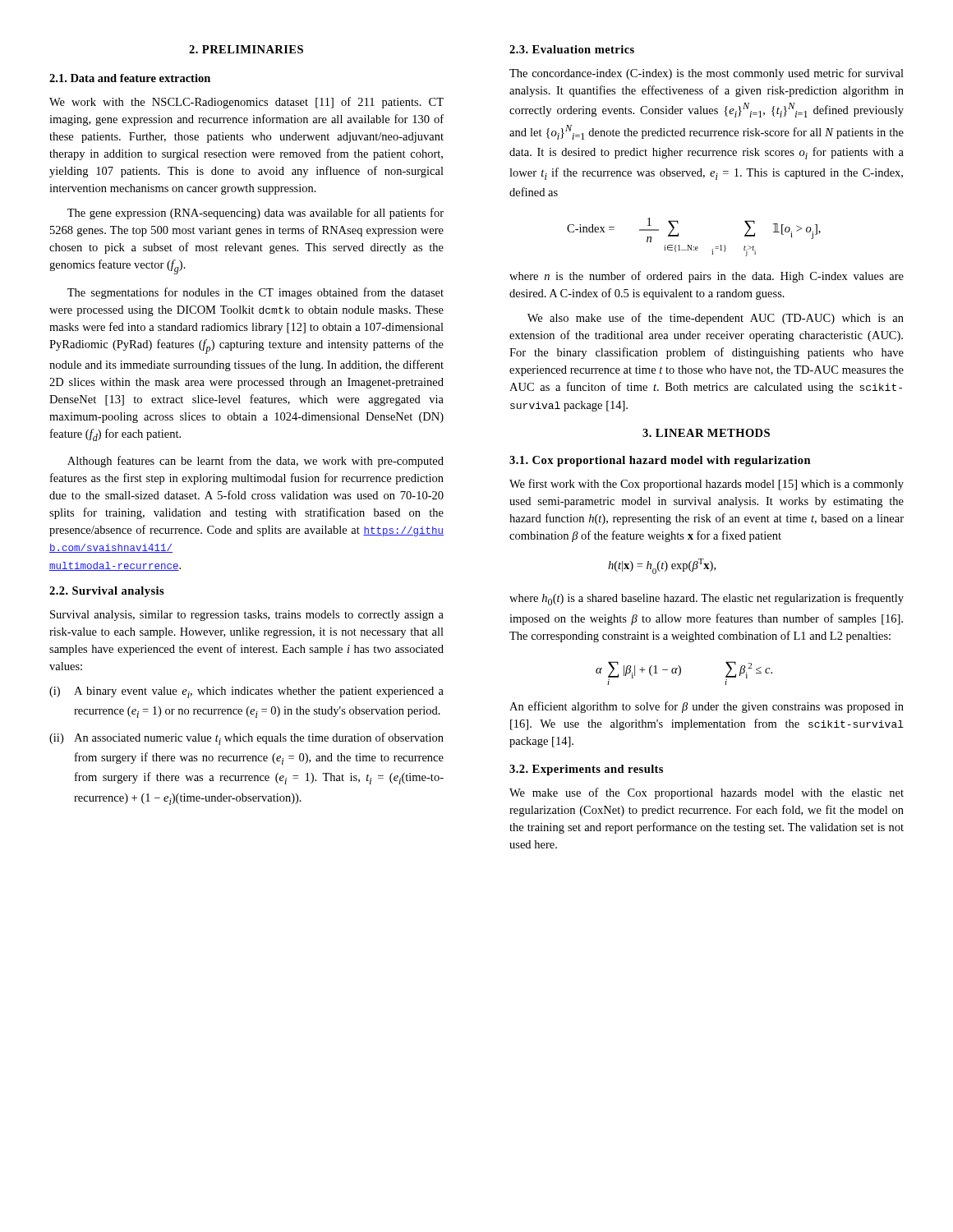
Task: Click the formula that begins "C-index = 1"
Action: point(649,230)
